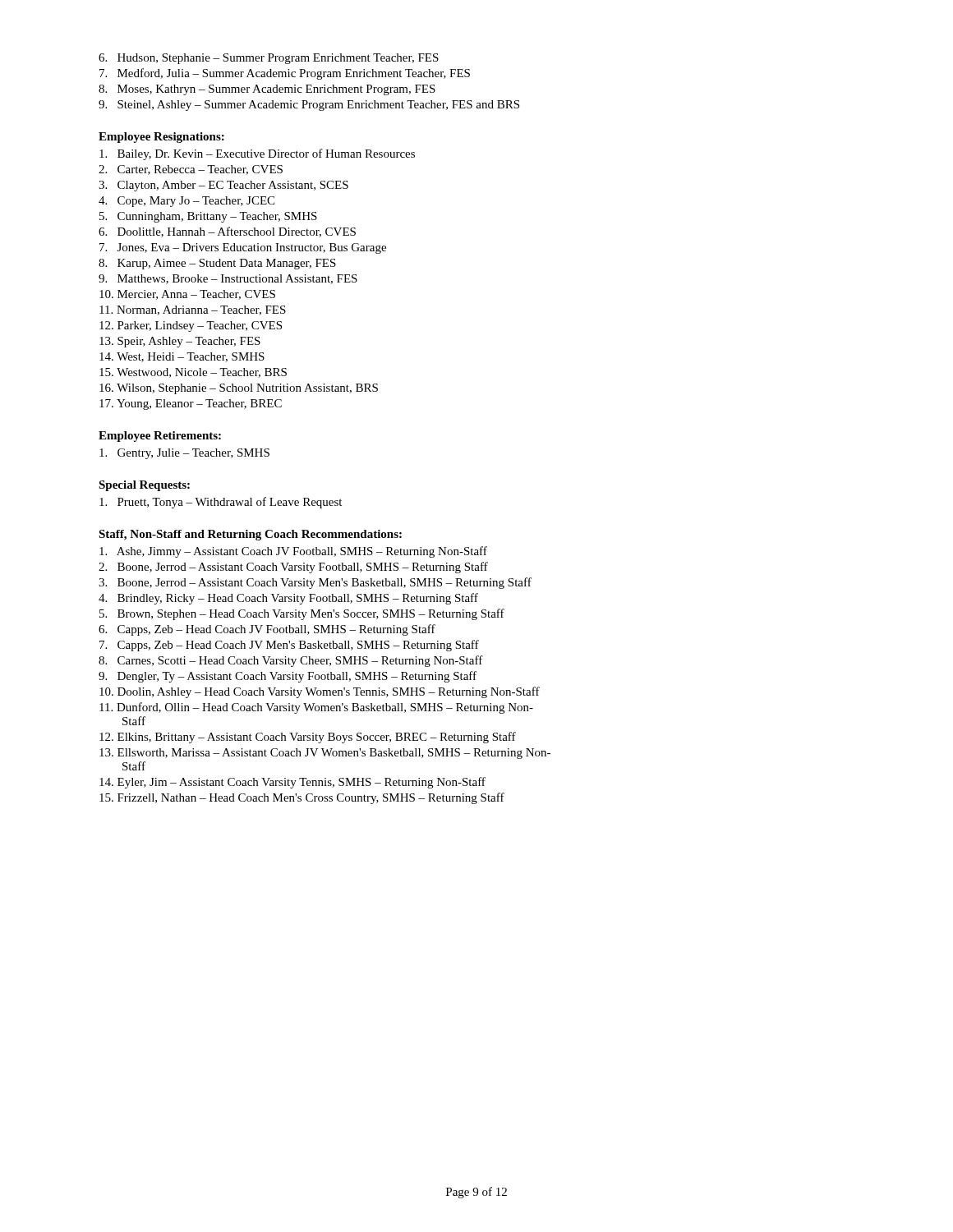Find the block on this page that starts "14. Eyler, Jim"

[x=292, y=782]
